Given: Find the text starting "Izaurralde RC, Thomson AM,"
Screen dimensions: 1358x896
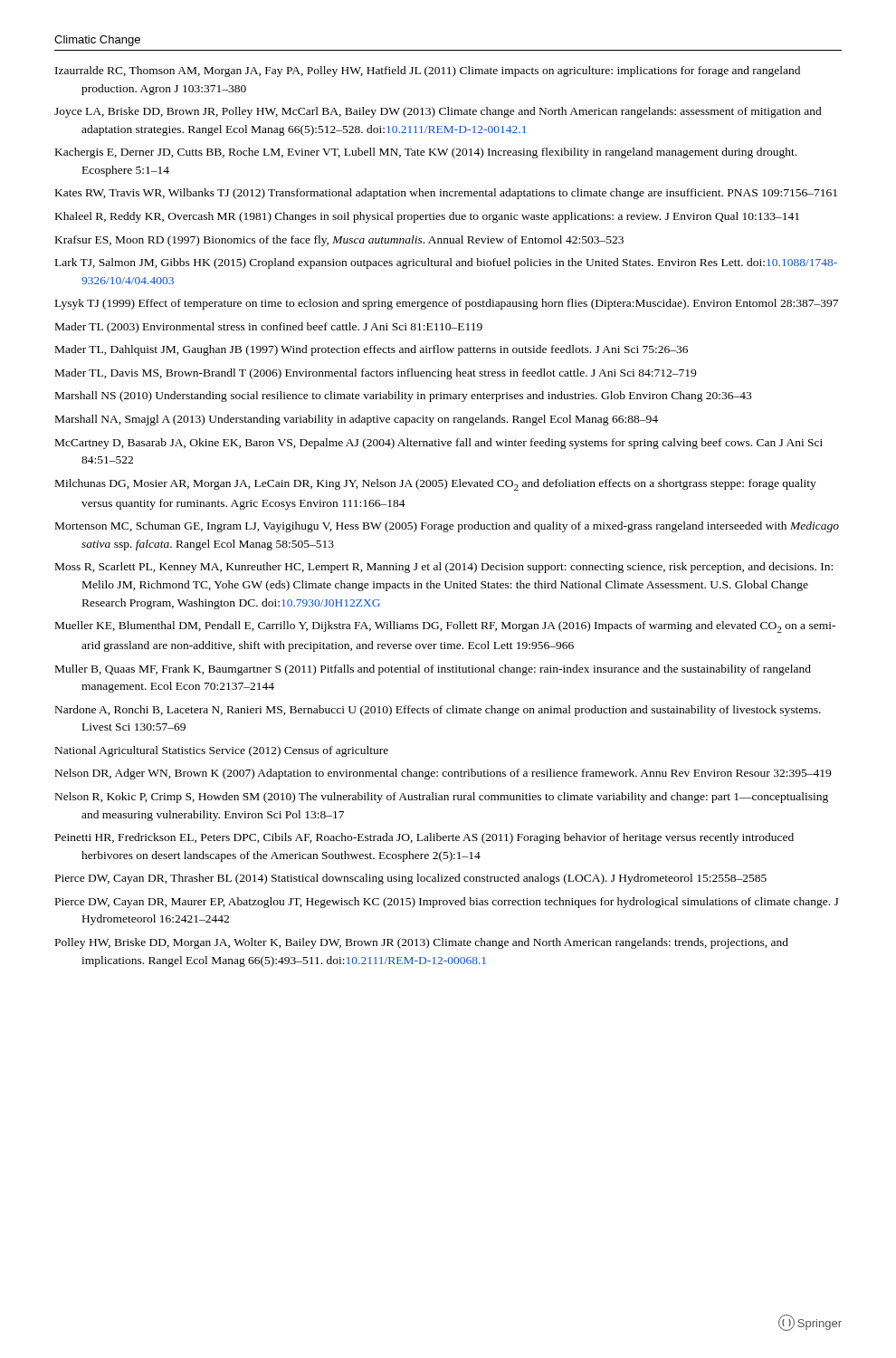Looking at the screenshot, I should pyautogui.click(x=427, y=79).
